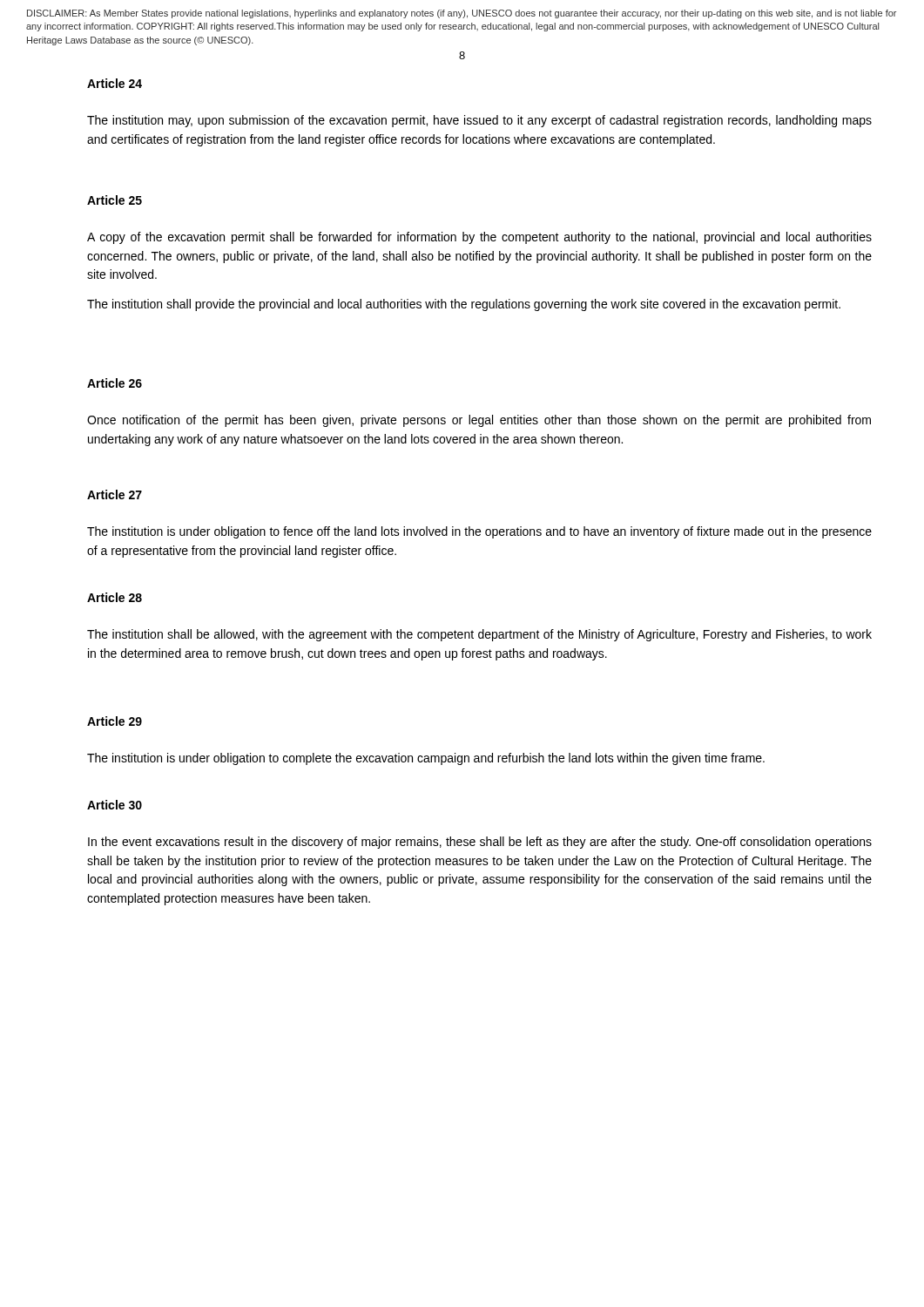Select the block starting "Article 29"
The width and height of the screenshot is (924, 1307).
click(x=115, y=721)
